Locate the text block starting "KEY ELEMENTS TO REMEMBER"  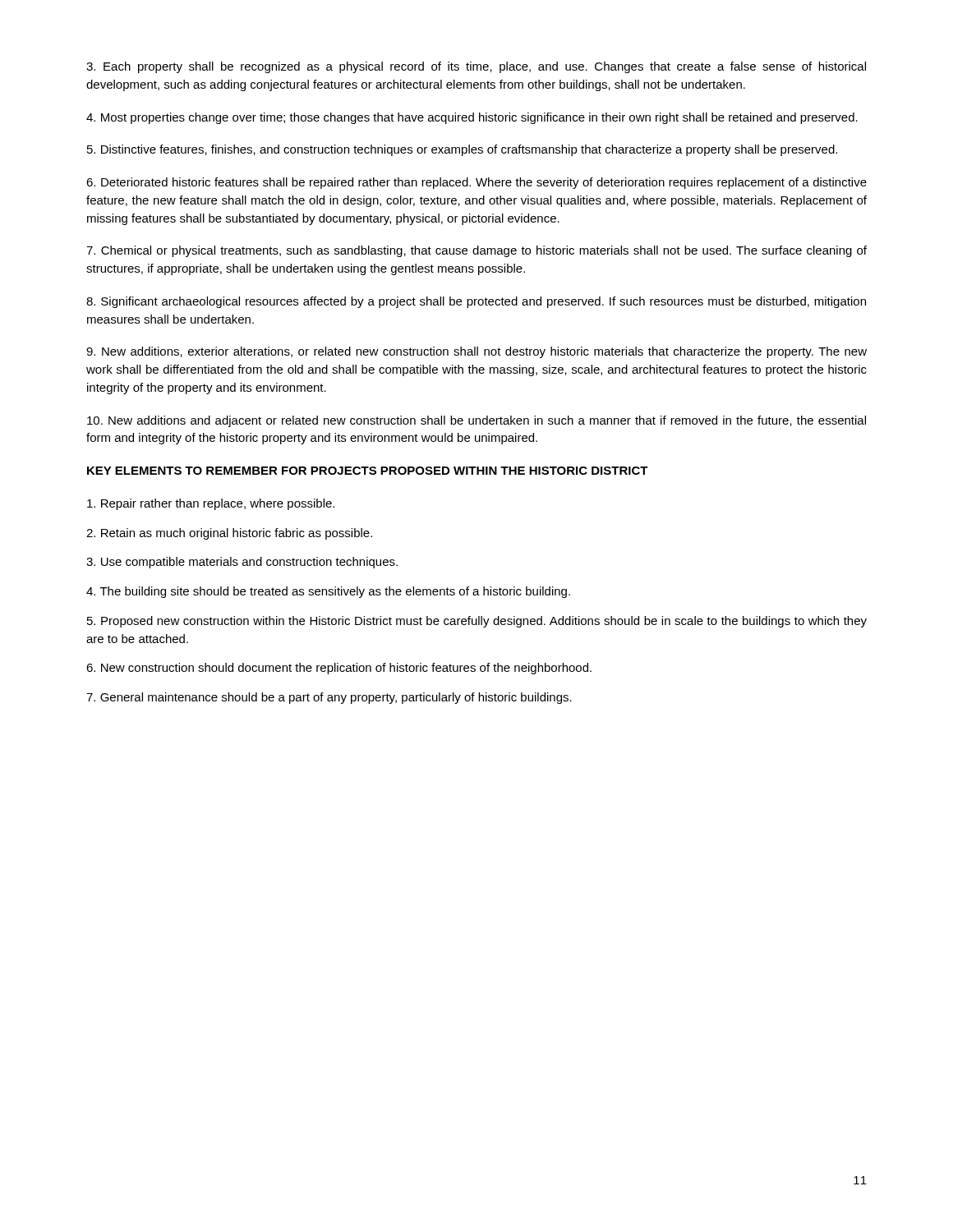coord(367,470)
